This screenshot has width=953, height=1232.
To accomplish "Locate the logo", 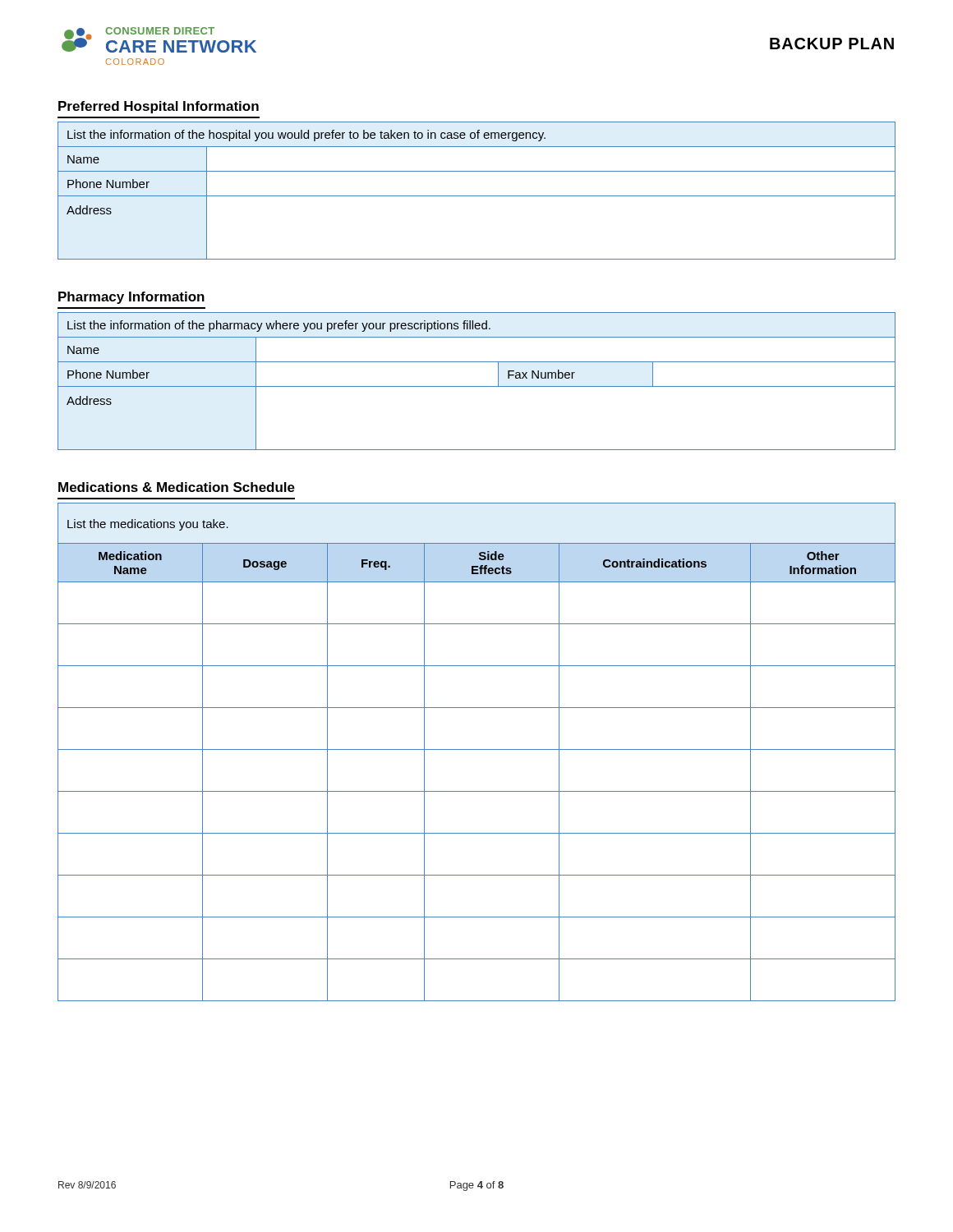I will pyautogui.click(x=157, y=46).
